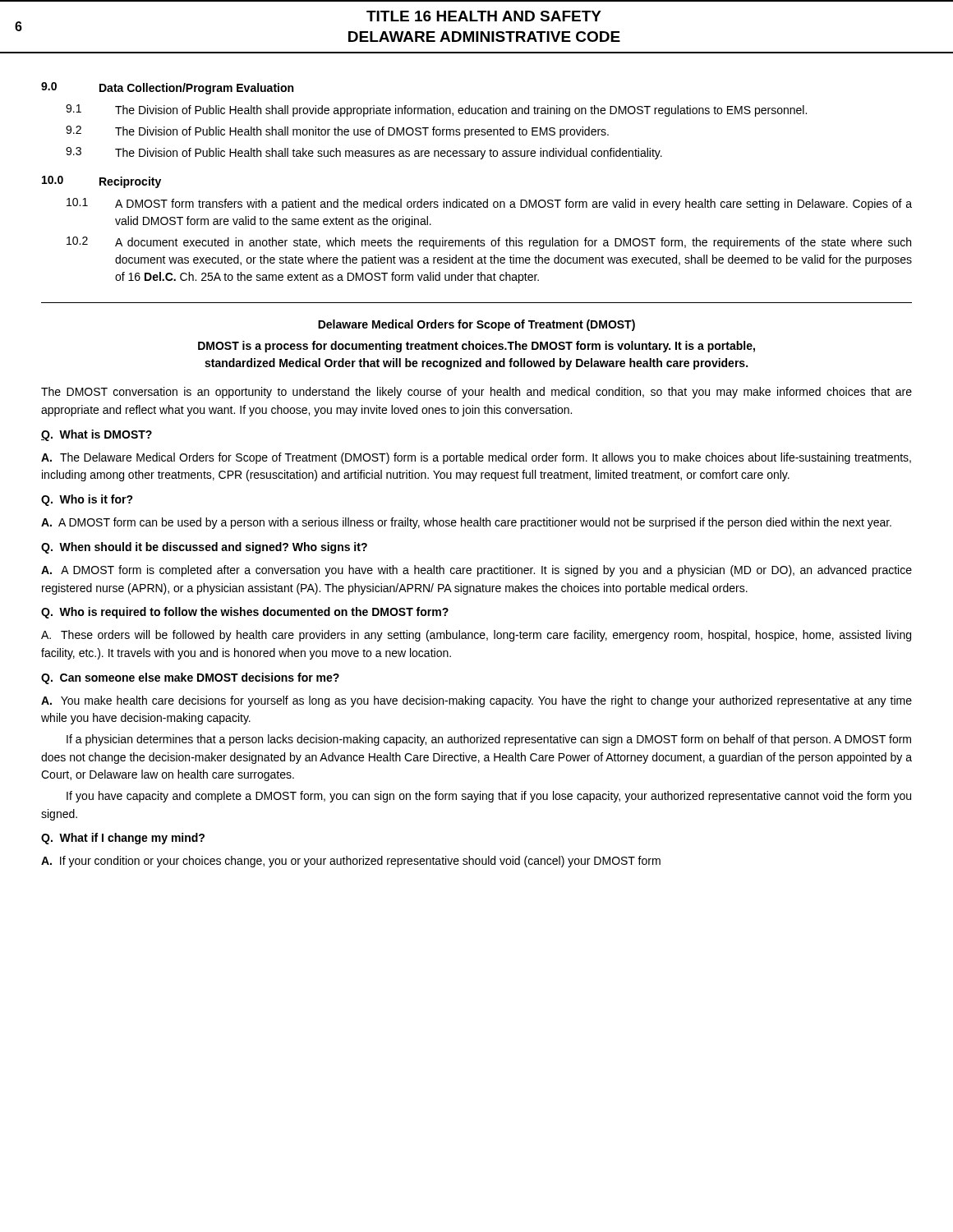The image size is (953, 1232).
Task: Click on the text block that says "A. These orders will be followed"
Action: [x=476, y=644]
